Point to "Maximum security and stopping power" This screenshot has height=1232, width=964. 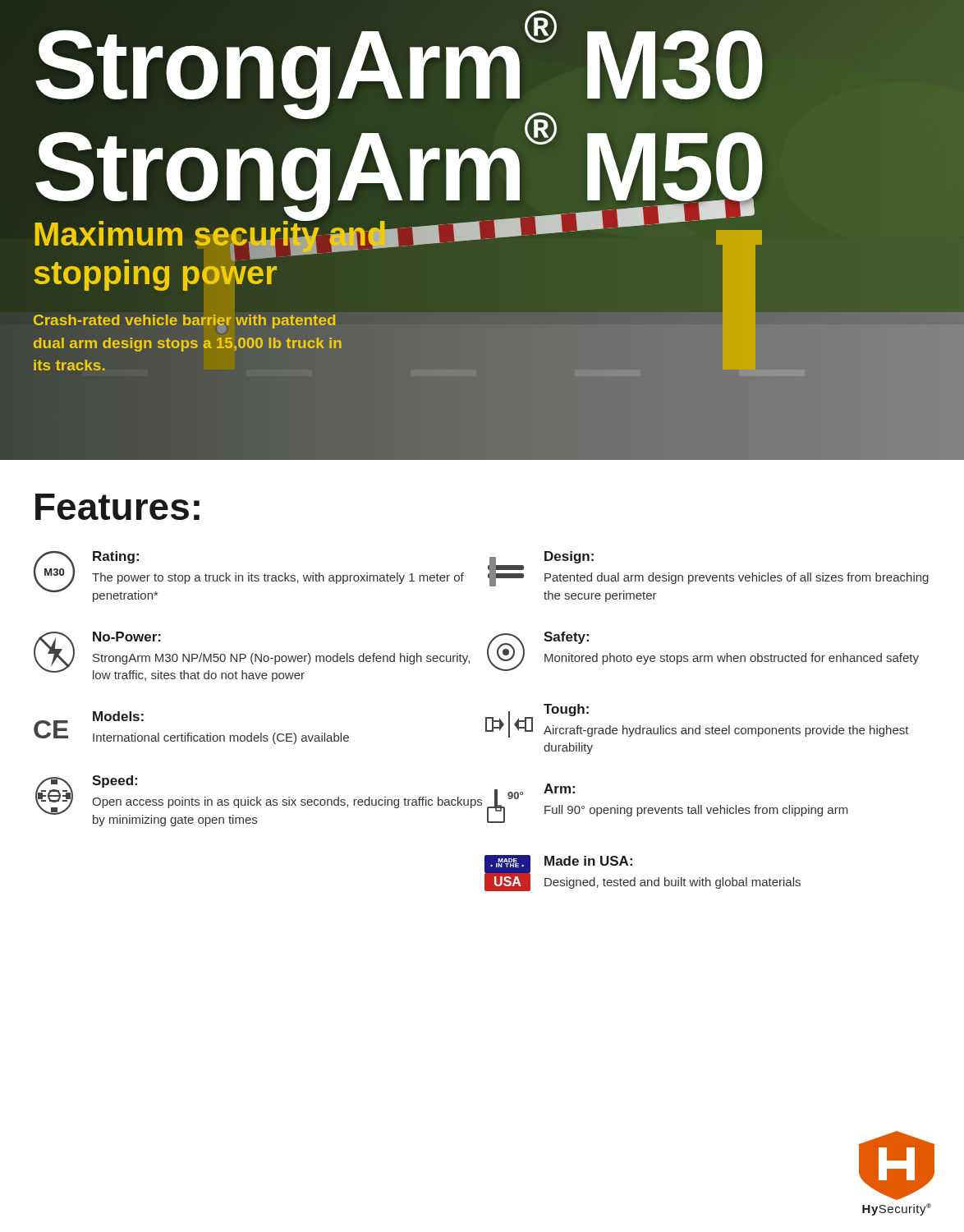pyautogui.click(x=210, y=253)
